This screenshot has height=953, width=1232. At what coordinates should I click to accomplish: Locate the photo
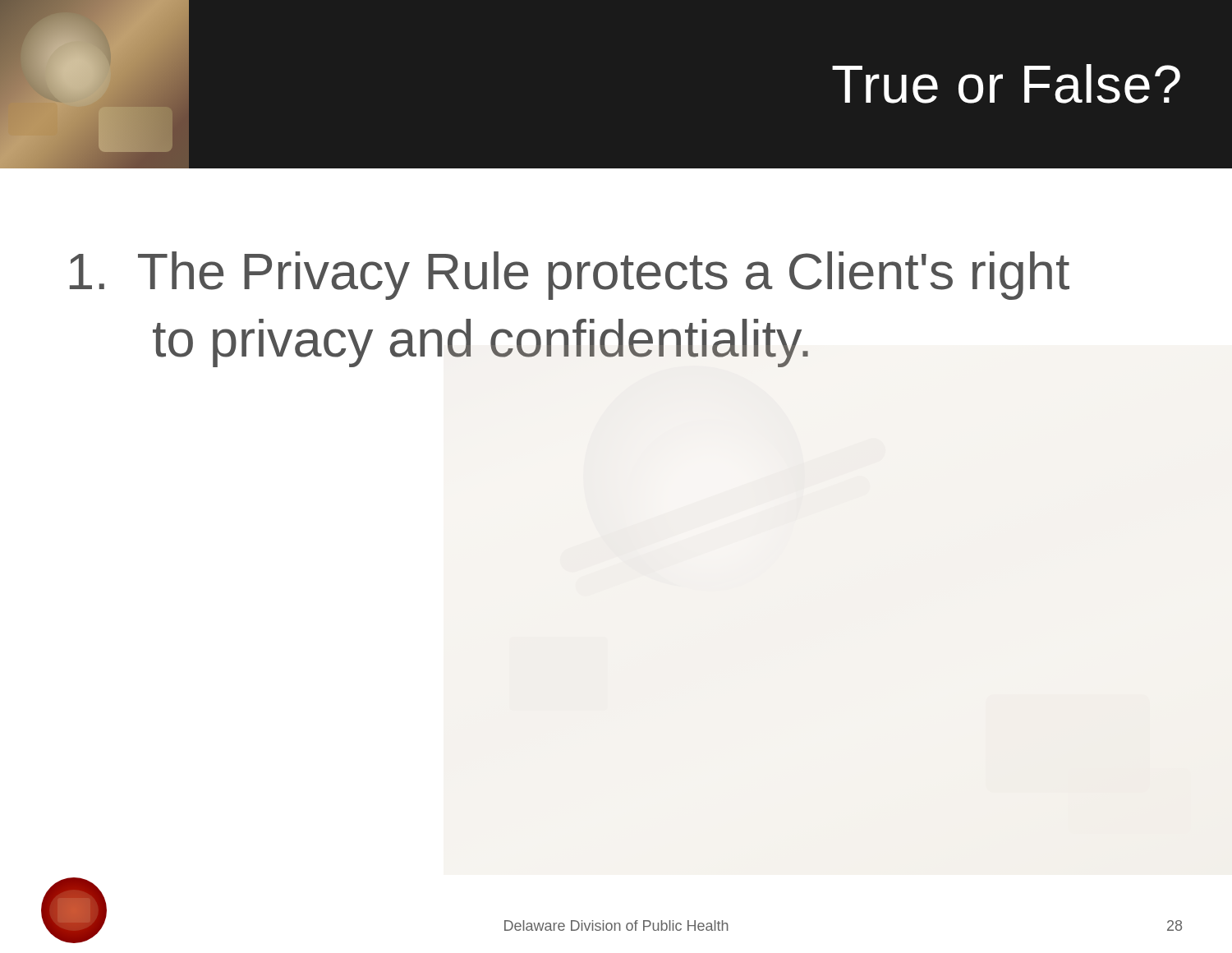pos(838,610)
